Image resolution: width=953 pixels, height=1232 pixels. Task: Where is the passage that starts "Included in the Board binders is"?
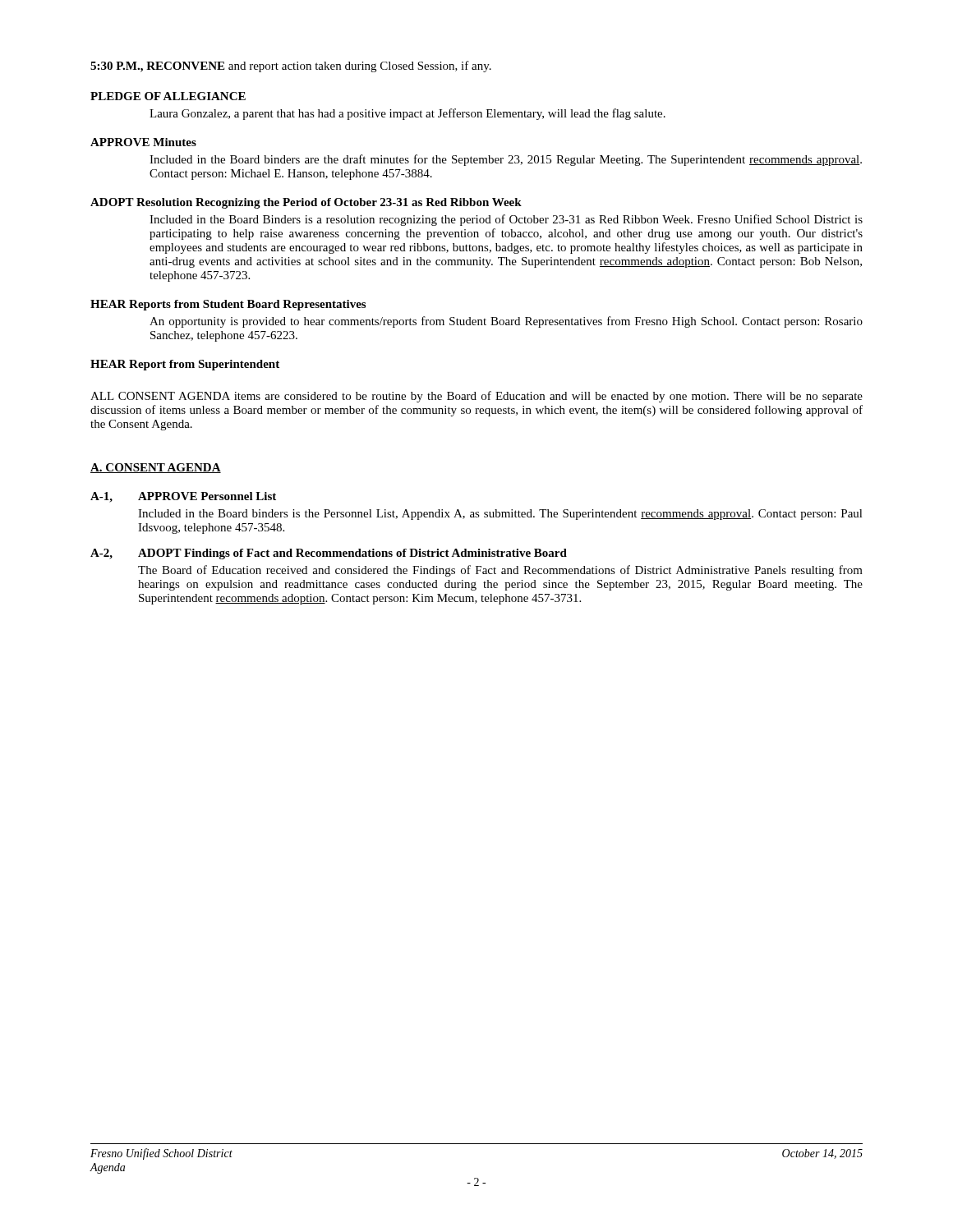coord(500,520)
